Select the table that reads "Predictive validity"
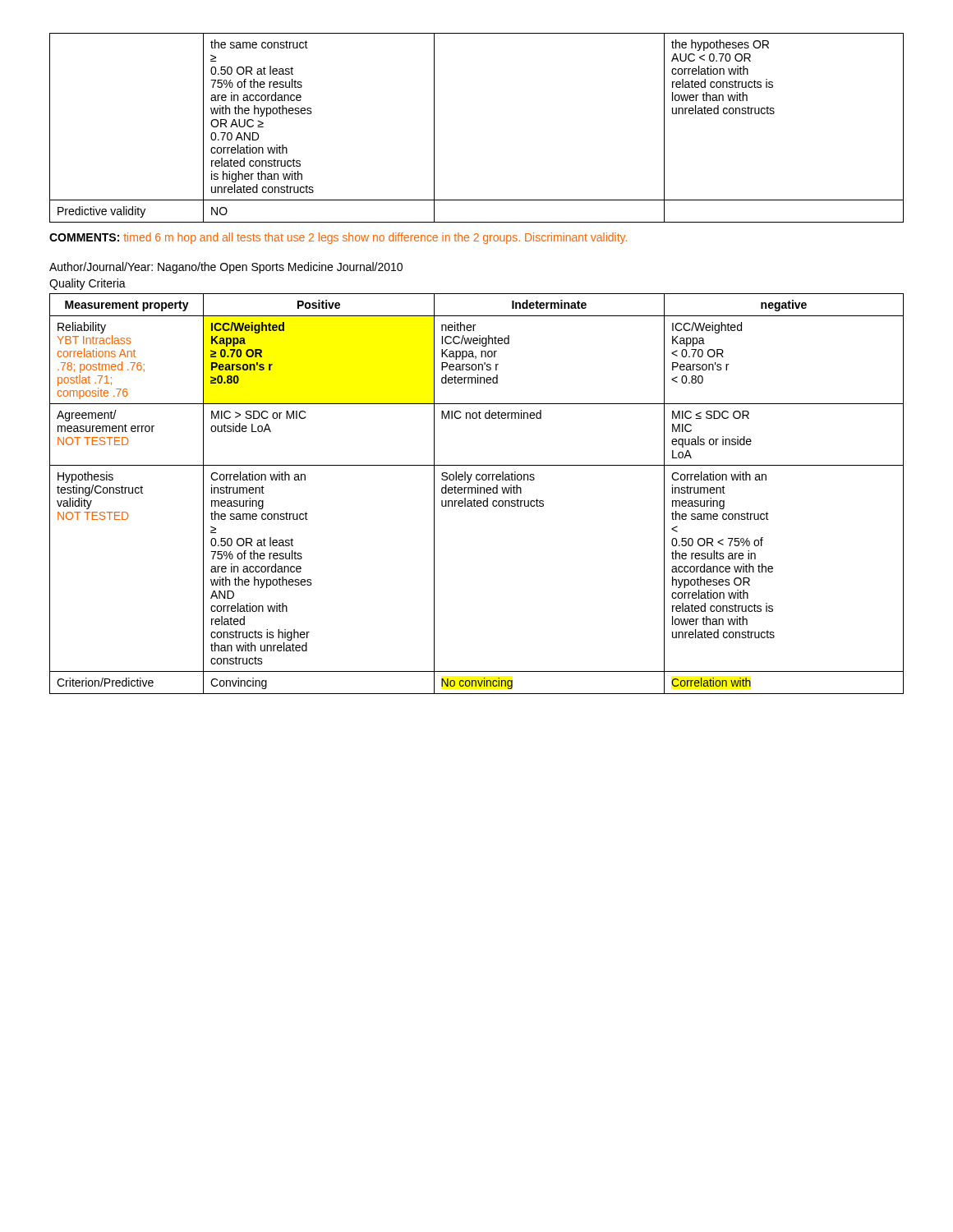This screenshot has height=1232, width=953. [476, 128]
